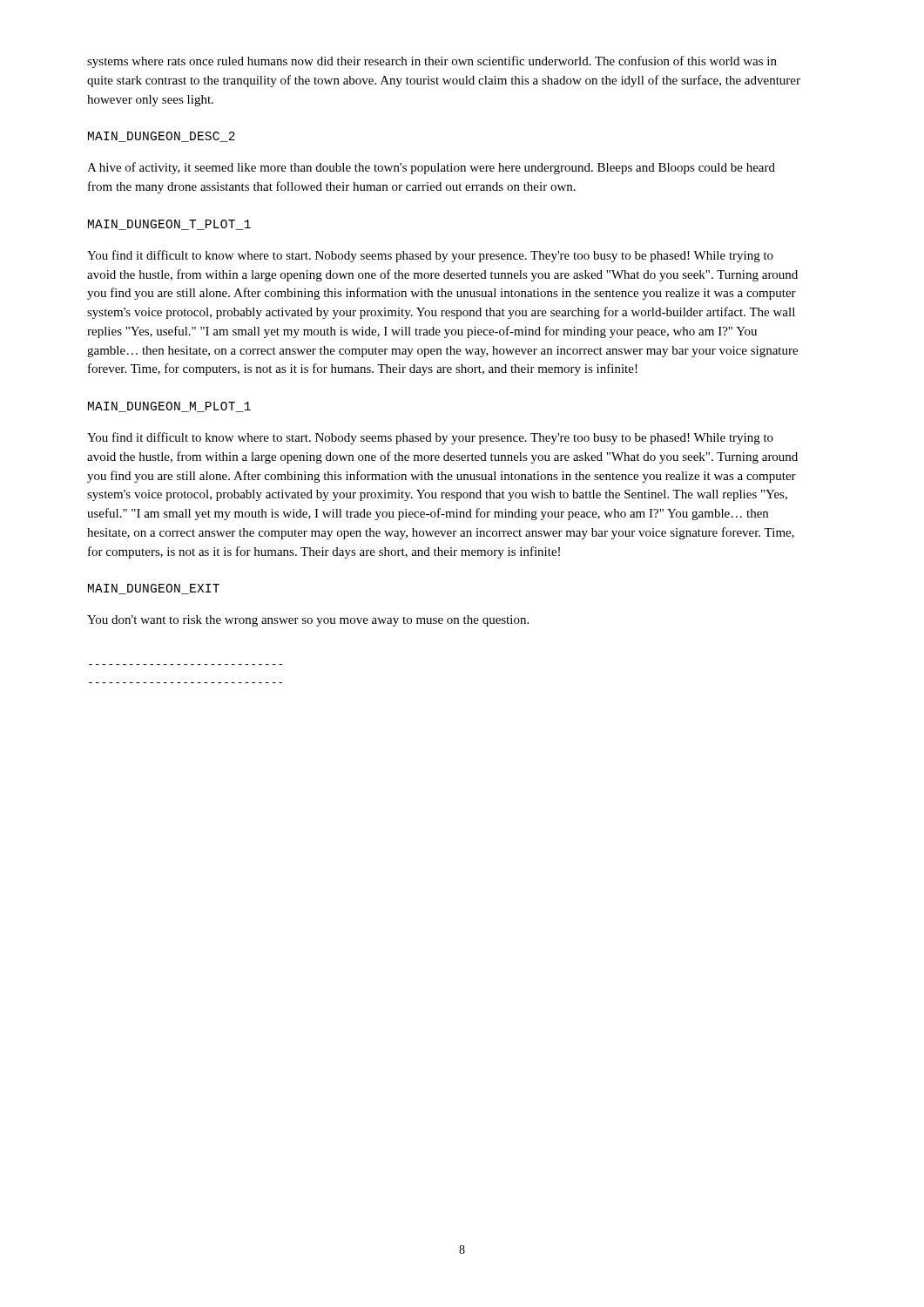
Task: Find the element starting "A hive of activity, it seemed"
Action: (x=431, y=177)
